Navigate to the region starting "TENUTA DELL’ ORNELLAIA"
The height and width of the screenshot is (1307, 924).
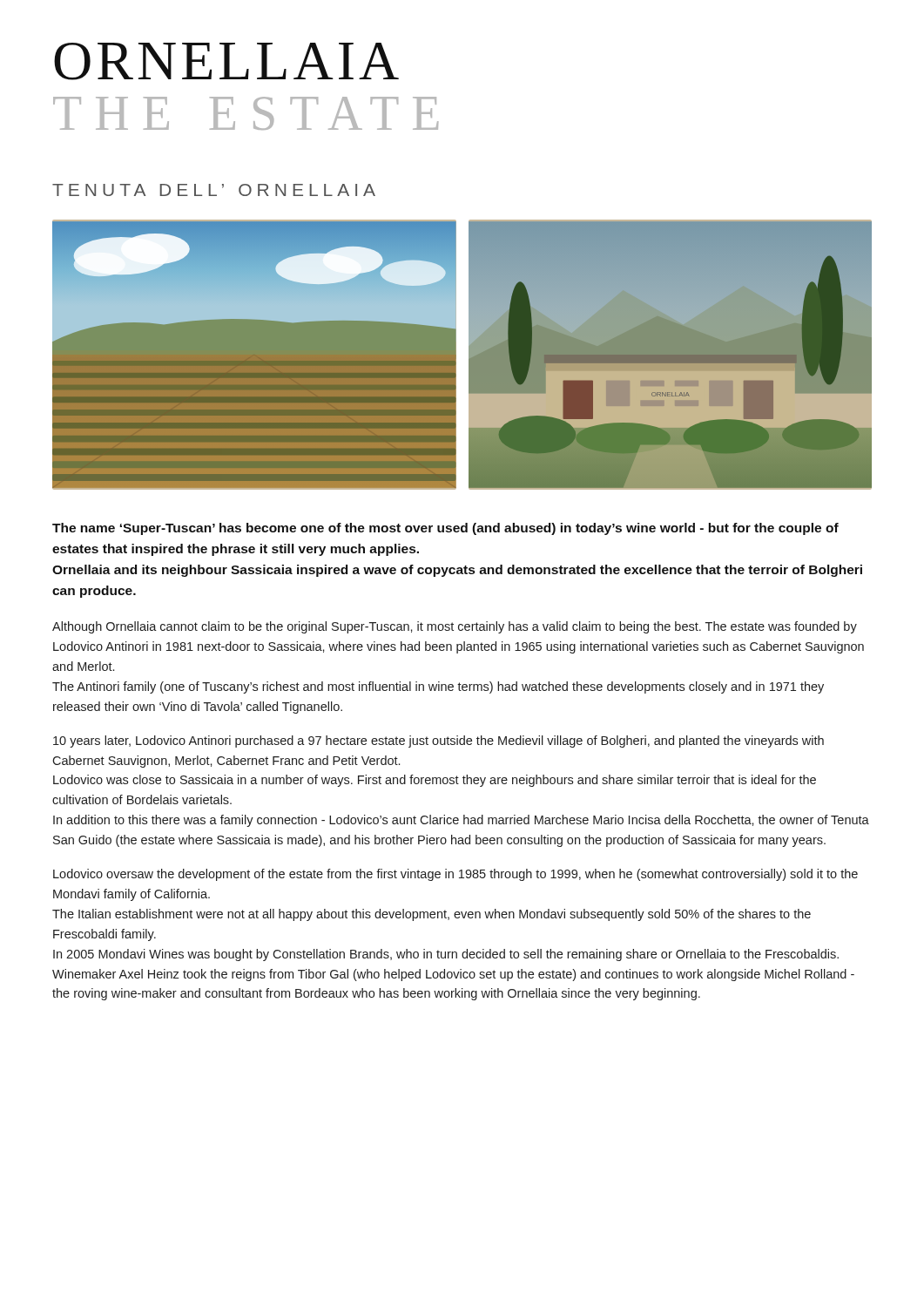[x=216, y=190]
